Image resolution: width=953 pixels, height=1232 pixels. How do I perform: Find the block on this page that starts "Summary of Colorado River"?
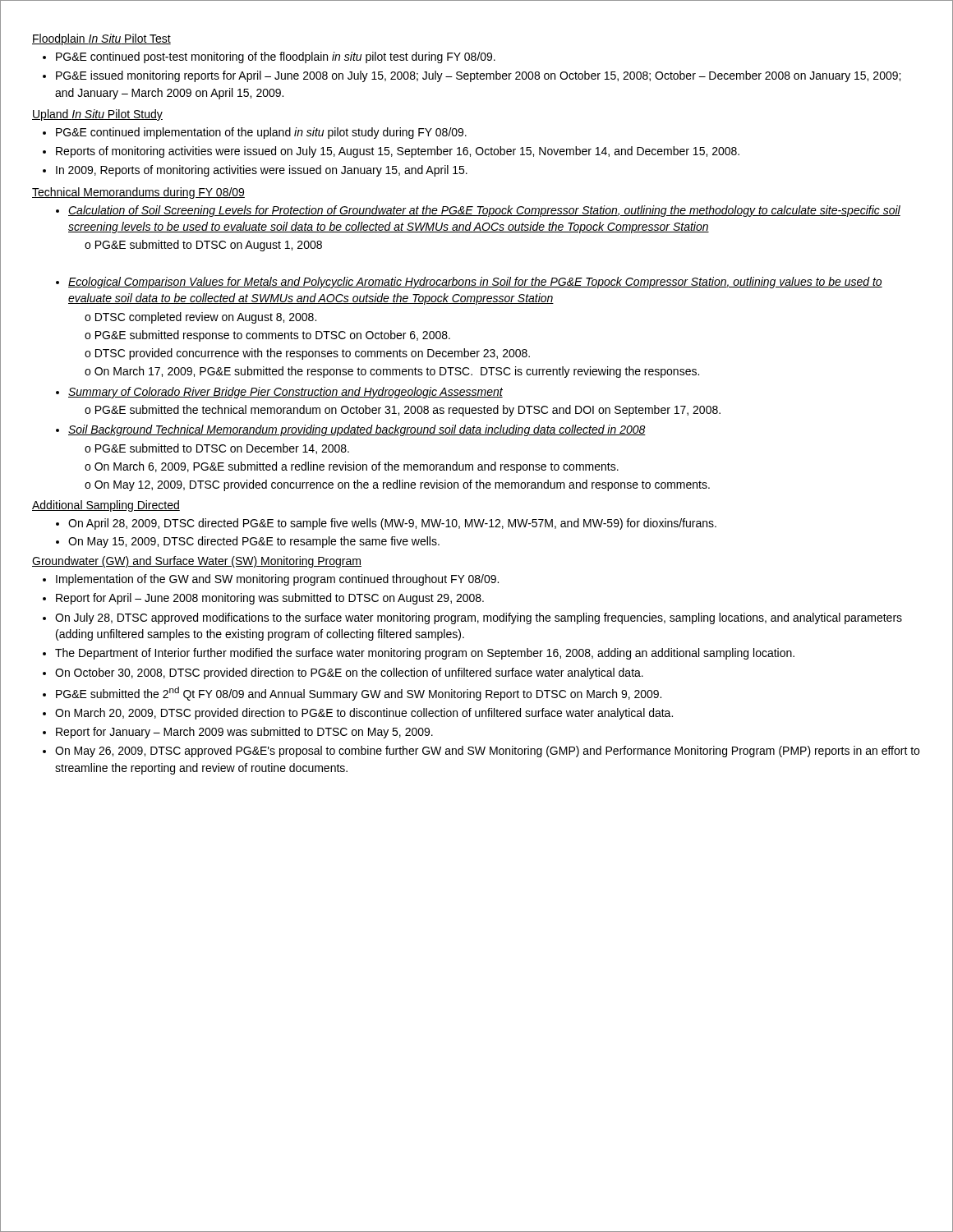pos(495,402)
